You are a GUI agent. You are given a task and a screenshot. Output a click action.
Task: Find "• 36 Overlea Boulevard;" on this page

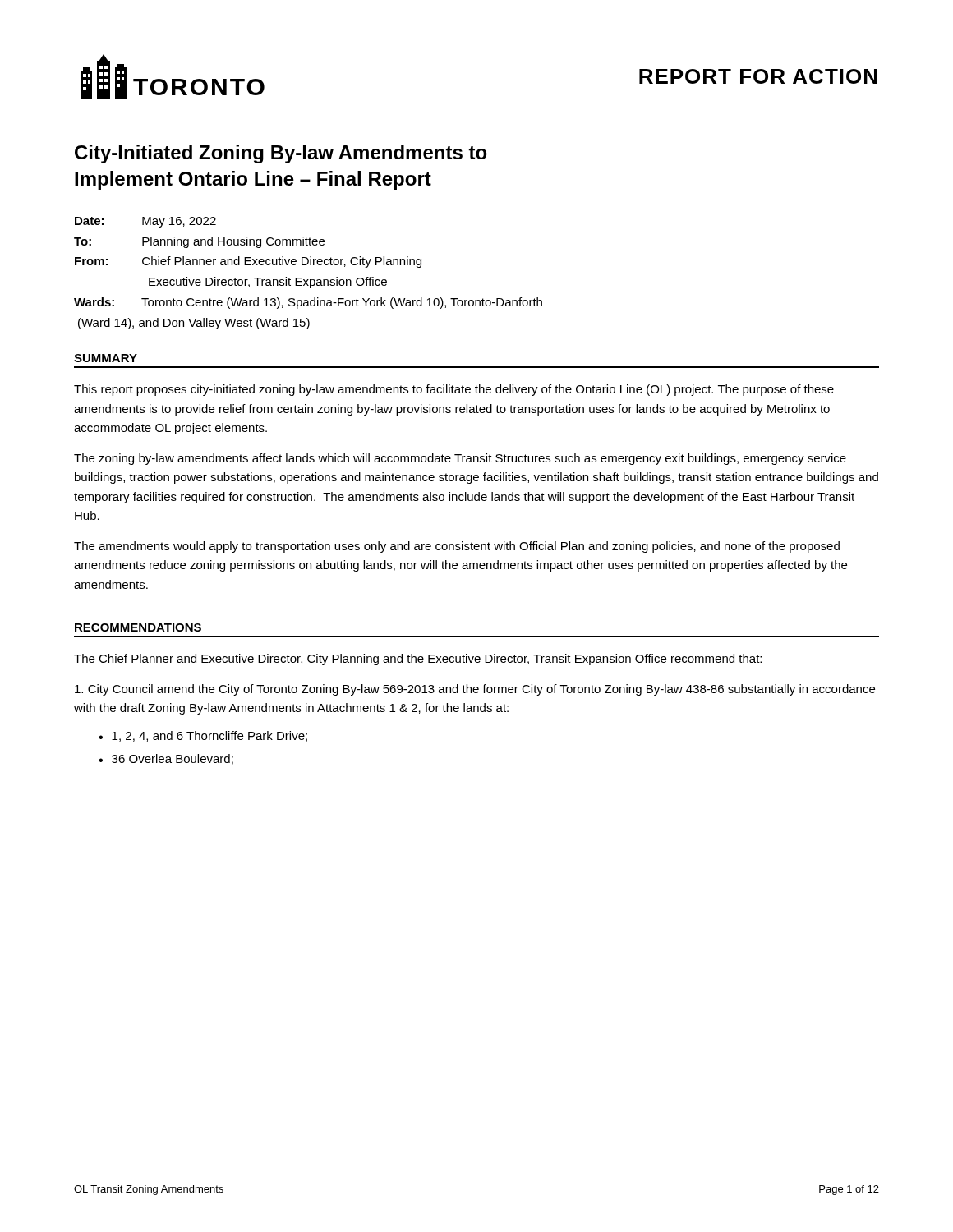(166, 760)
